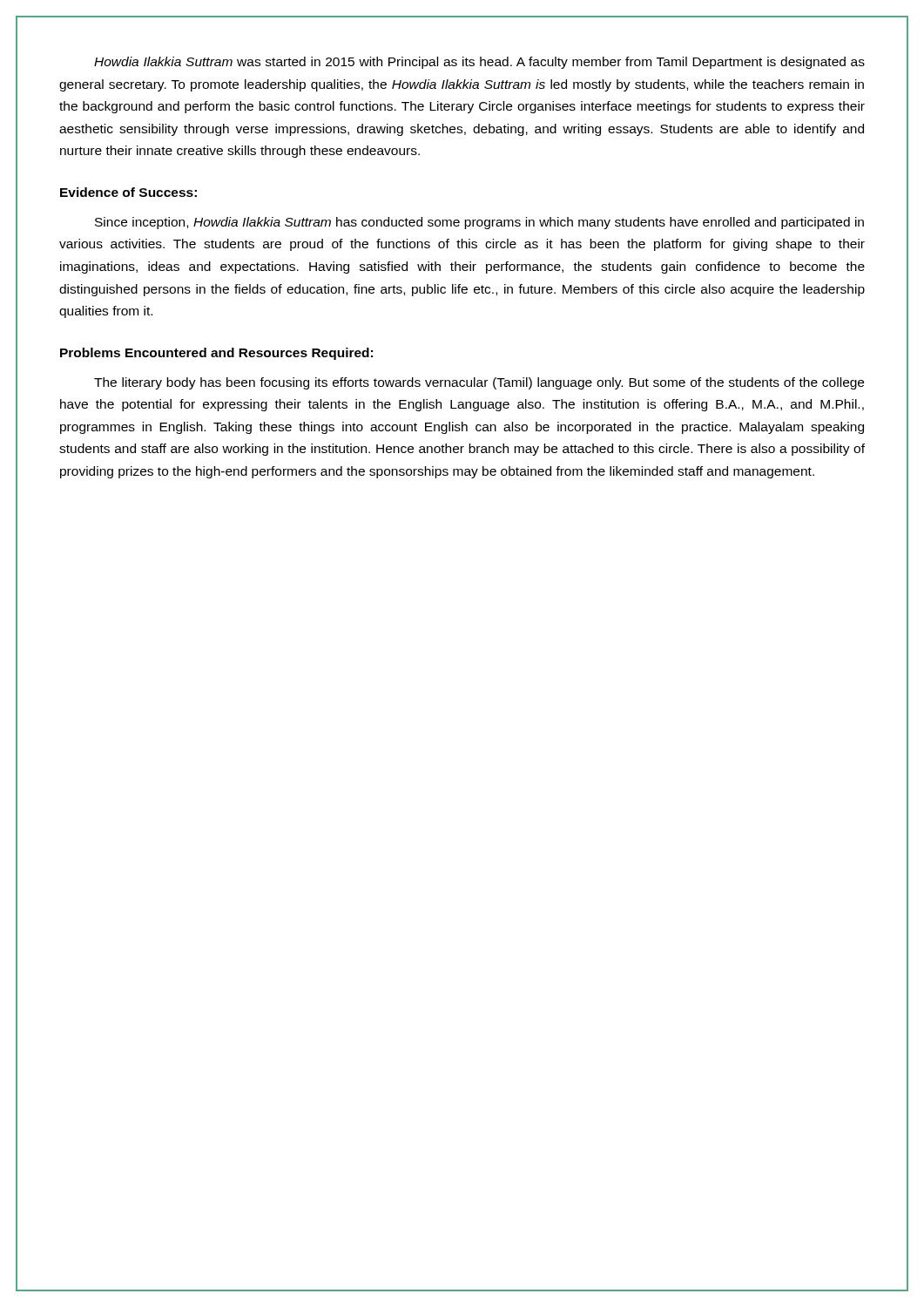
Task: Click on the section header that says "Problems Encountered and Resources Required:"
Action: tap(217, 352)
